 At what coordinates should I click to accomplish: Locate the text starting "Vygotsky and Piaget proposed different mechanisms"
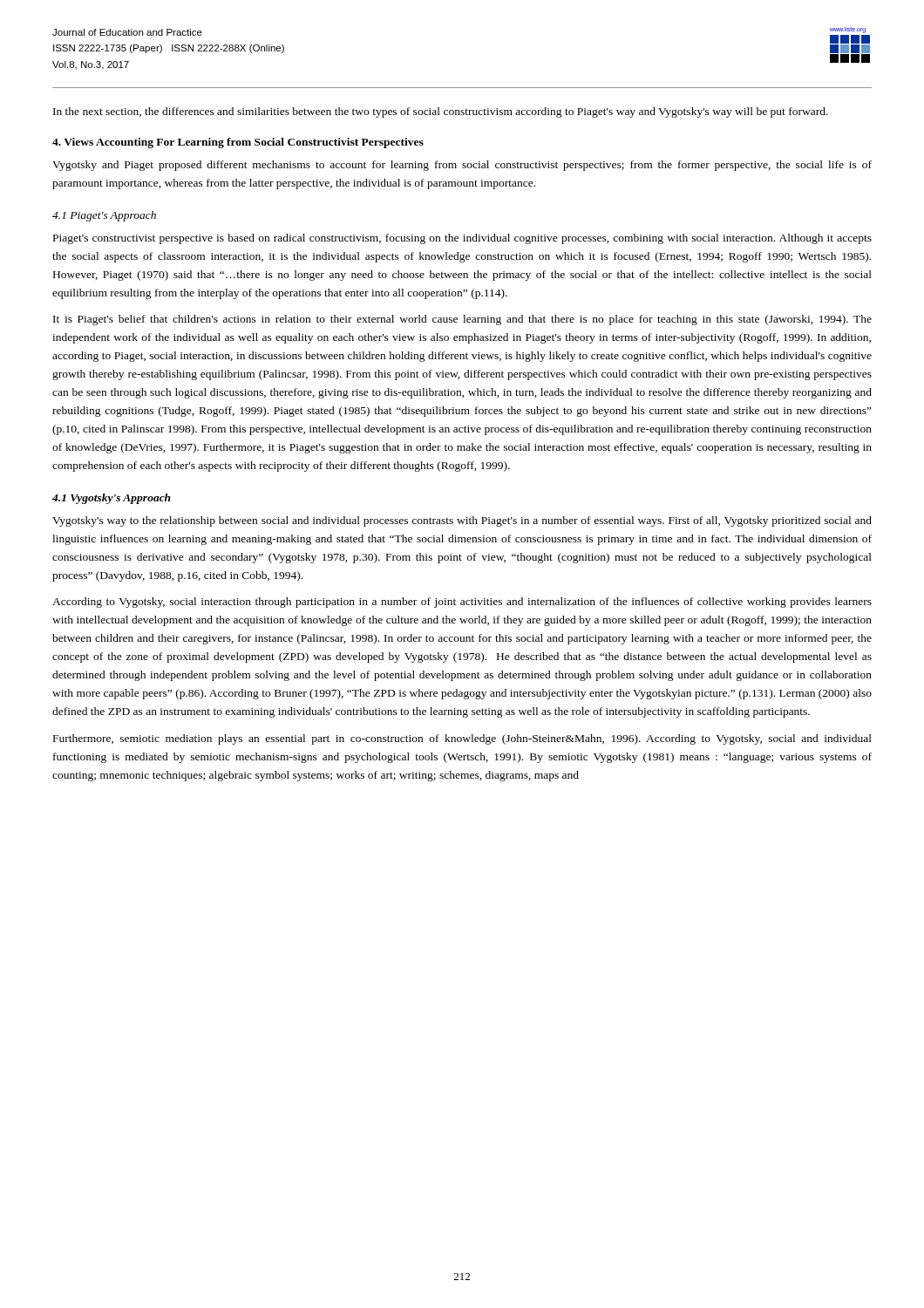tap(462, 173)
